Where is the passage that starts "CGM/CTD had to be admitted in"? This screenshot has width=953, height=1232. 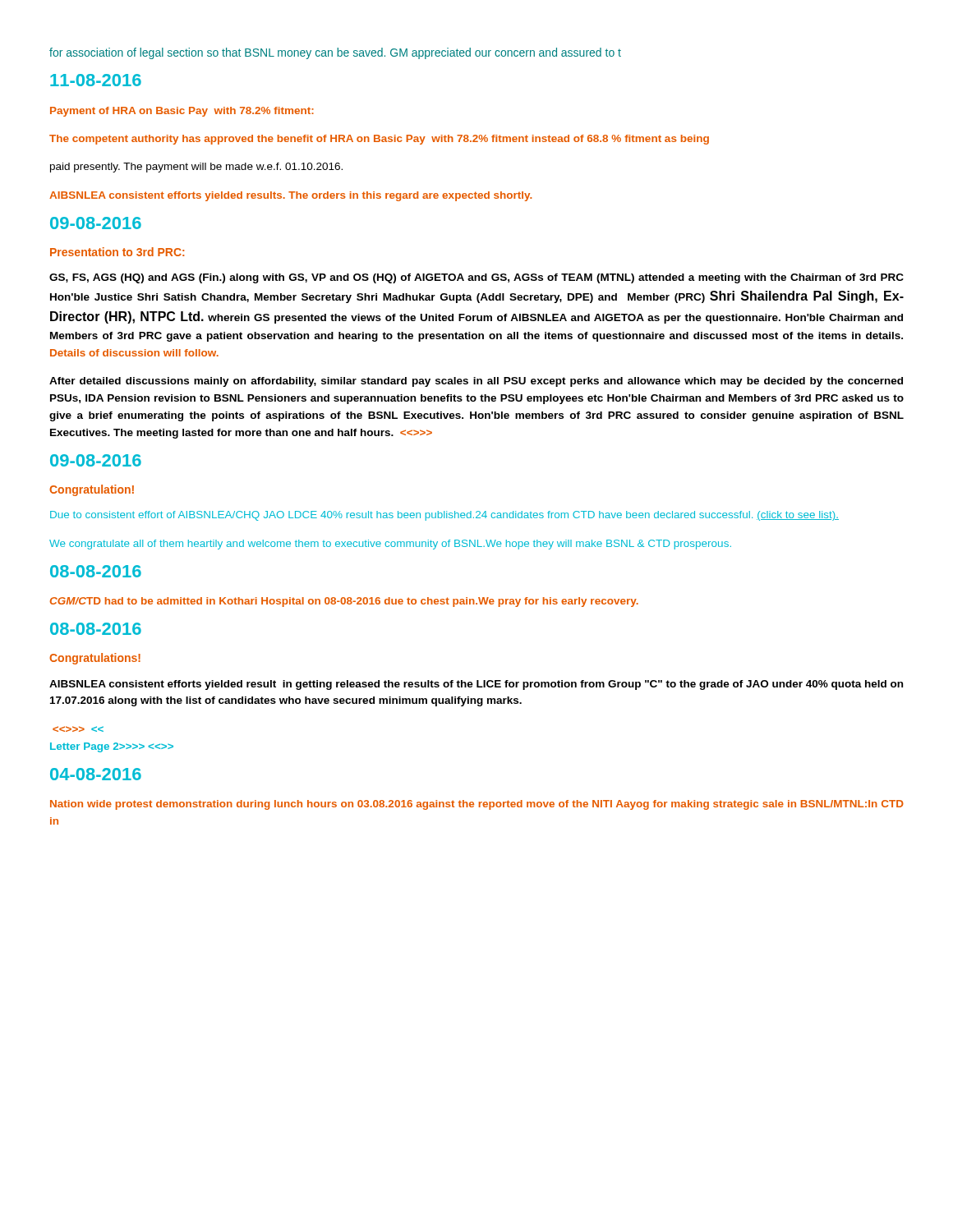pos(476,602)
